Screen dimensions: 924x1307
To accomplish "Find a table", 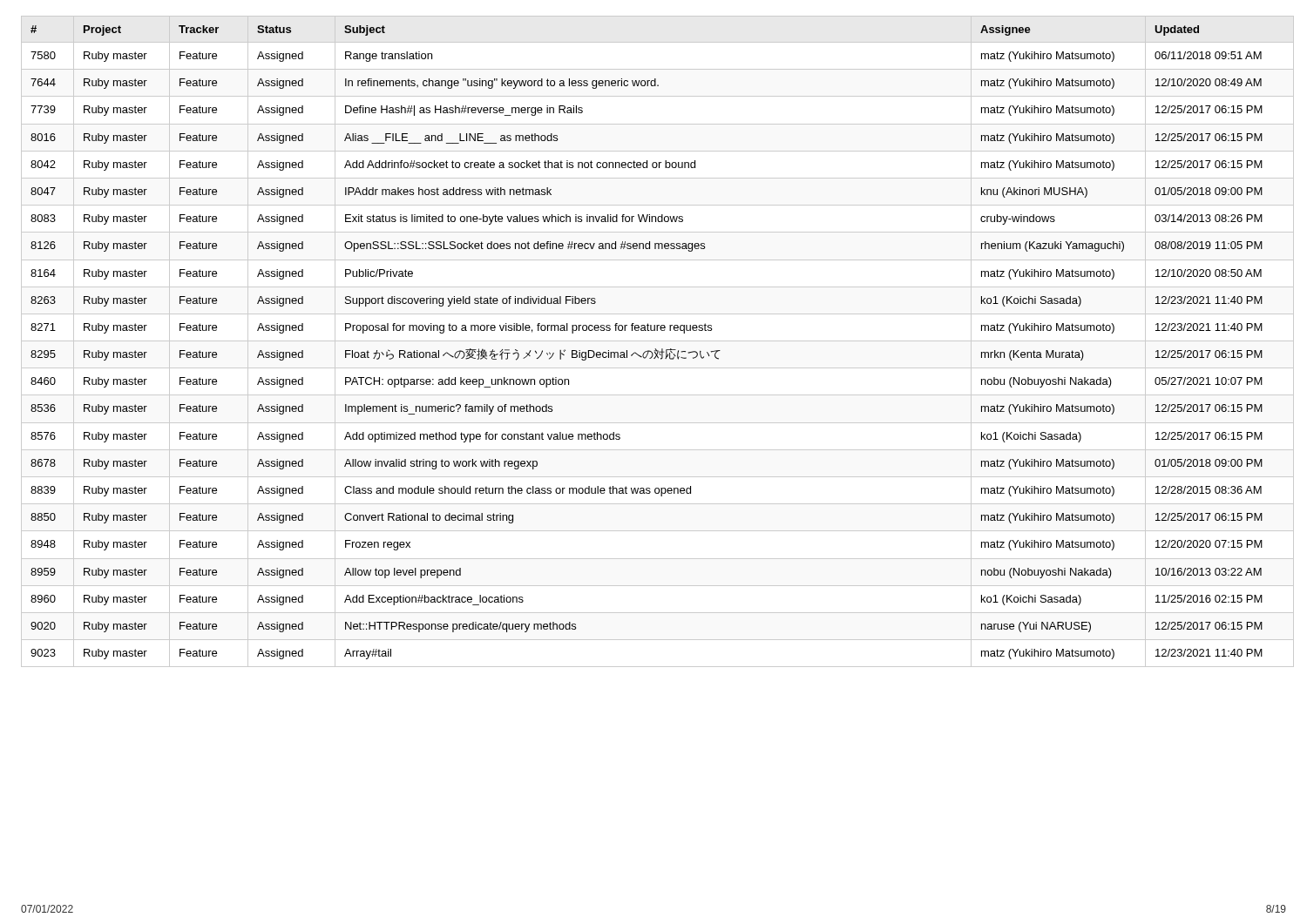I will (654, 342).
